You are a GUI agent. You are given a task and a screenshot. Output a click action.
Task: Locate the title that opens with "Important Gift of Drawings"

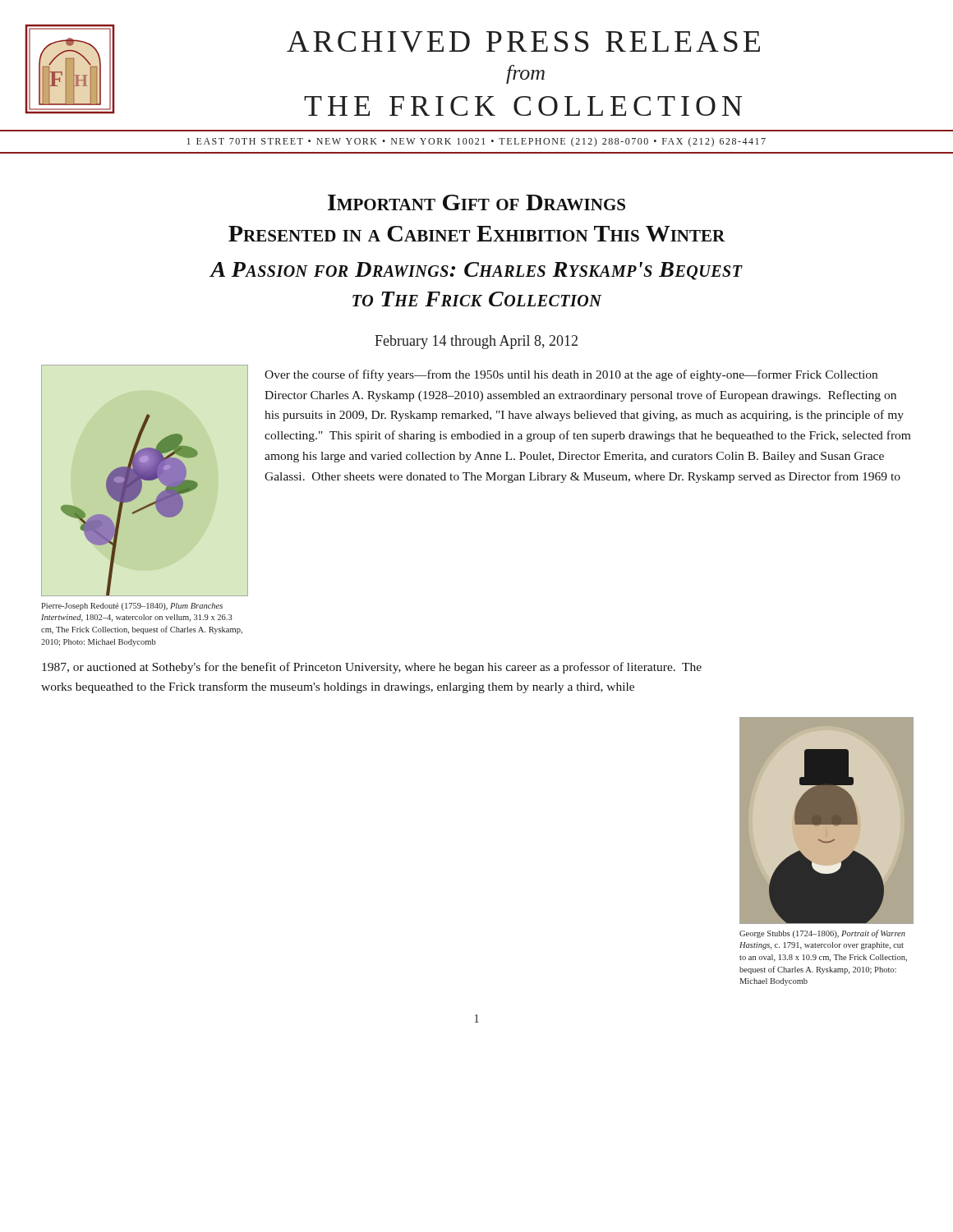click(x=476, y=250)
